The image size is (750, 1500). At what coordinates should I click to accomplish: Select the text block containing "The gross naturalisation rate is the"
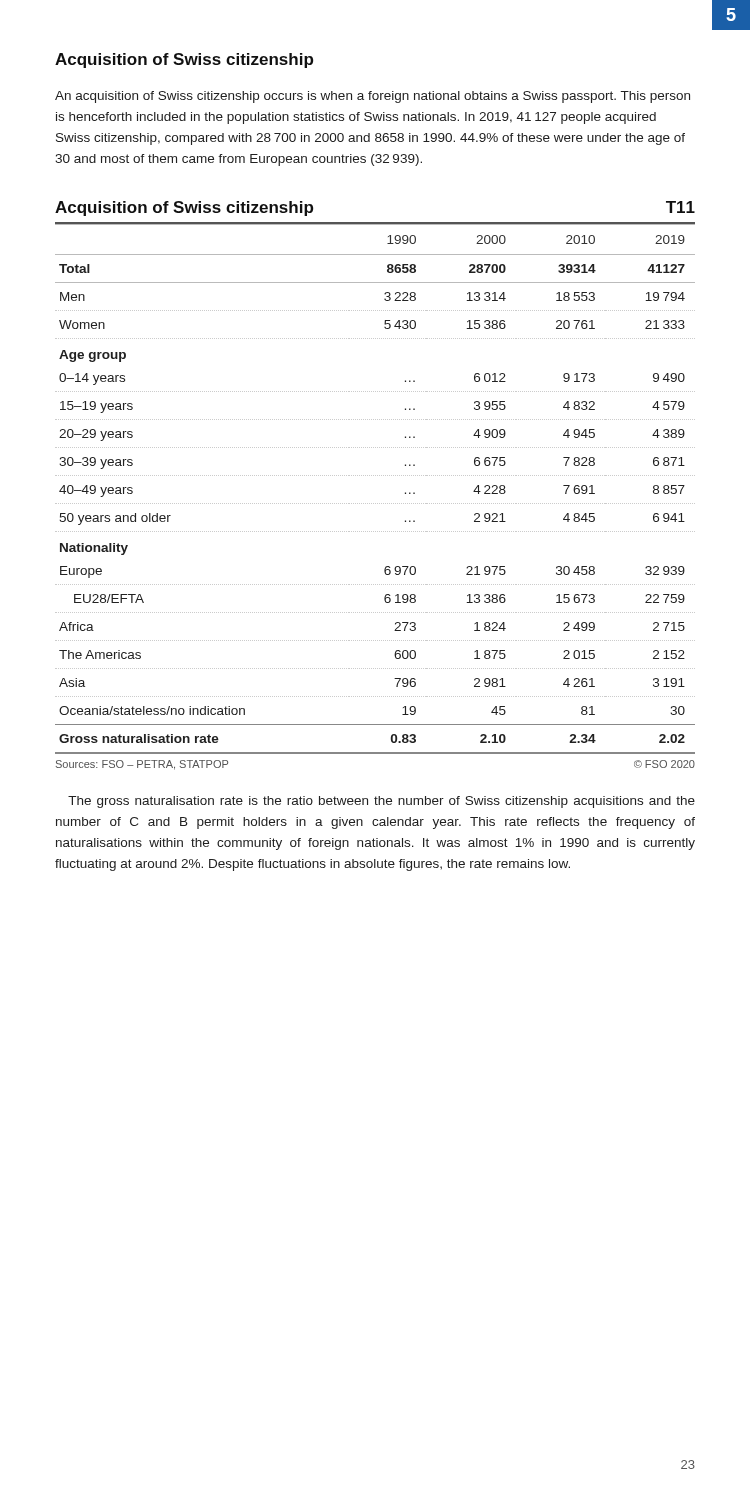(375, 832)
